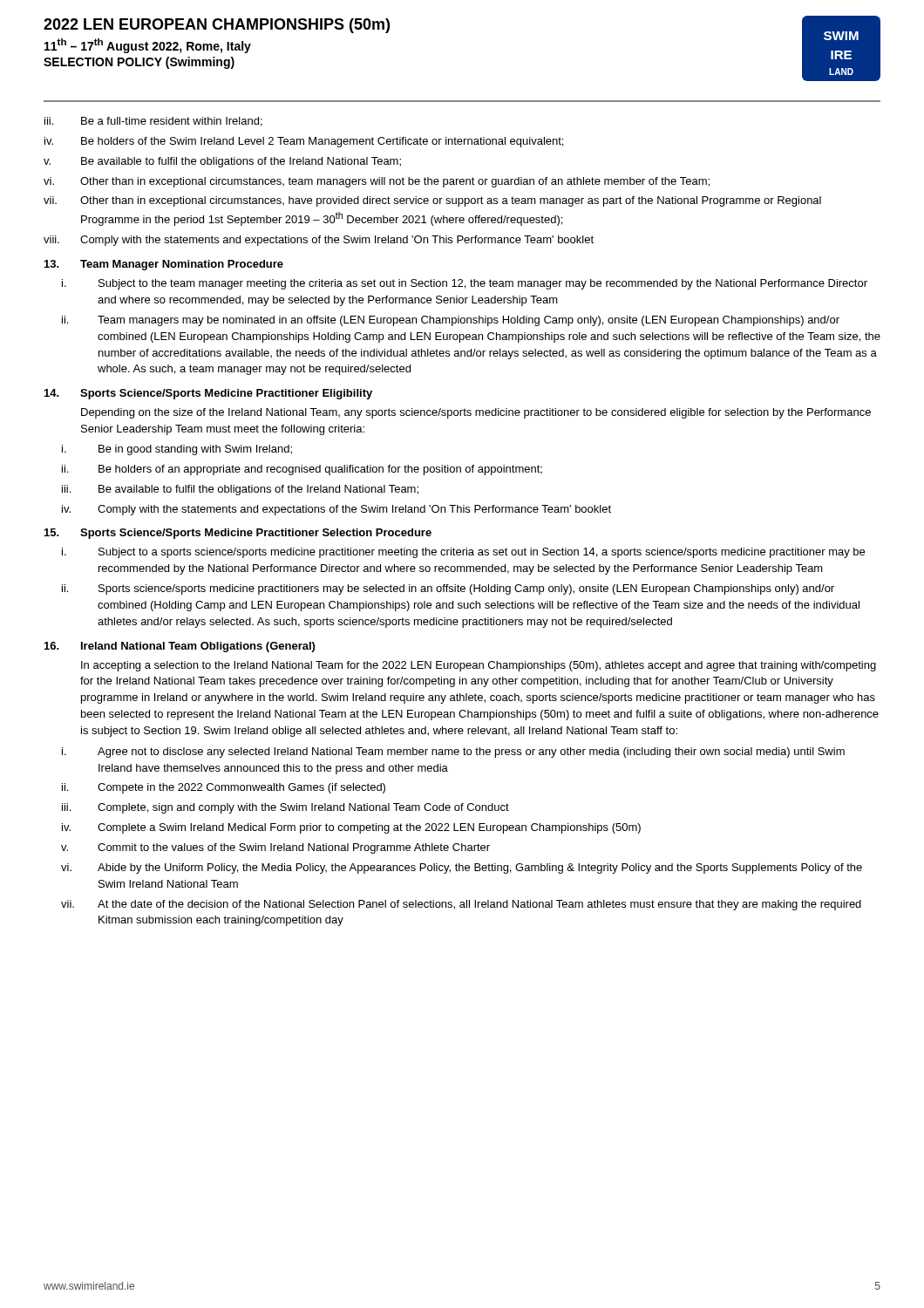
Task: Point to the block beginning "ii. Be holders of an appropriate"
Action: (x=462, y=469)
